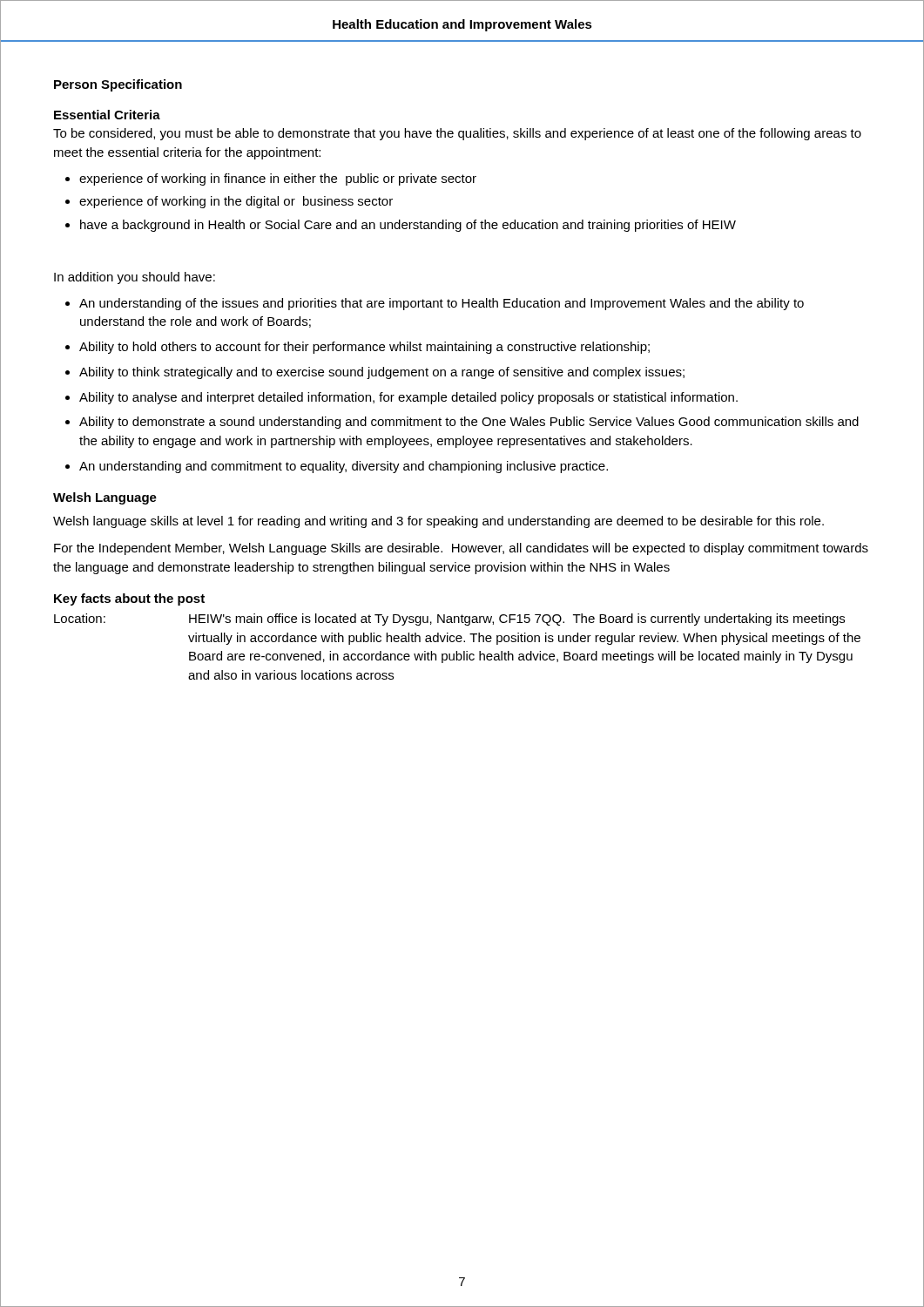Find the list item that says "Ability to analyse"
Viewport: 924px width, 1307px height.
pos(409,396)
